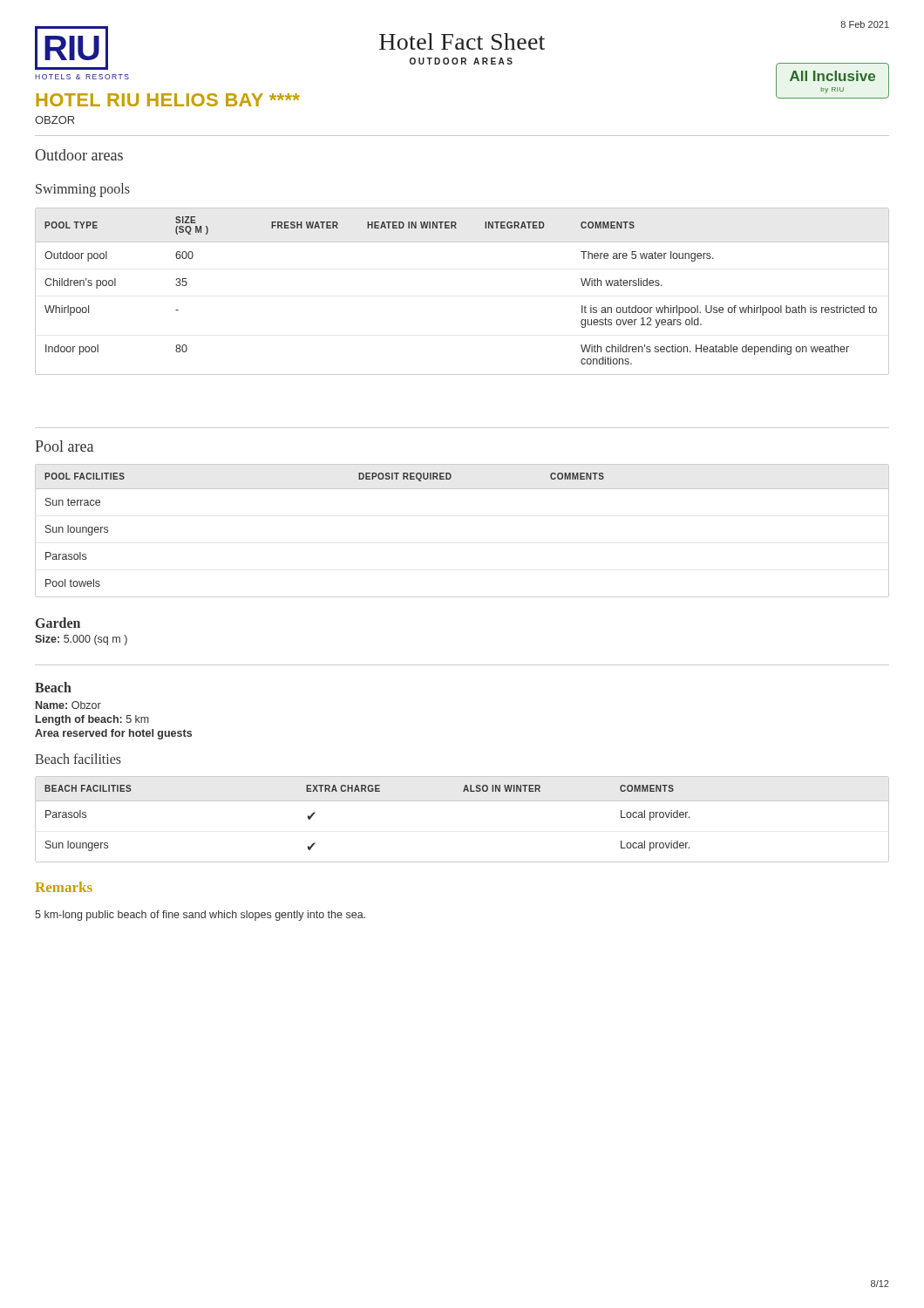The image size is (924, 1308).
Task: Click on the text starting "Pool area"
Action: [x=64, y=446]
